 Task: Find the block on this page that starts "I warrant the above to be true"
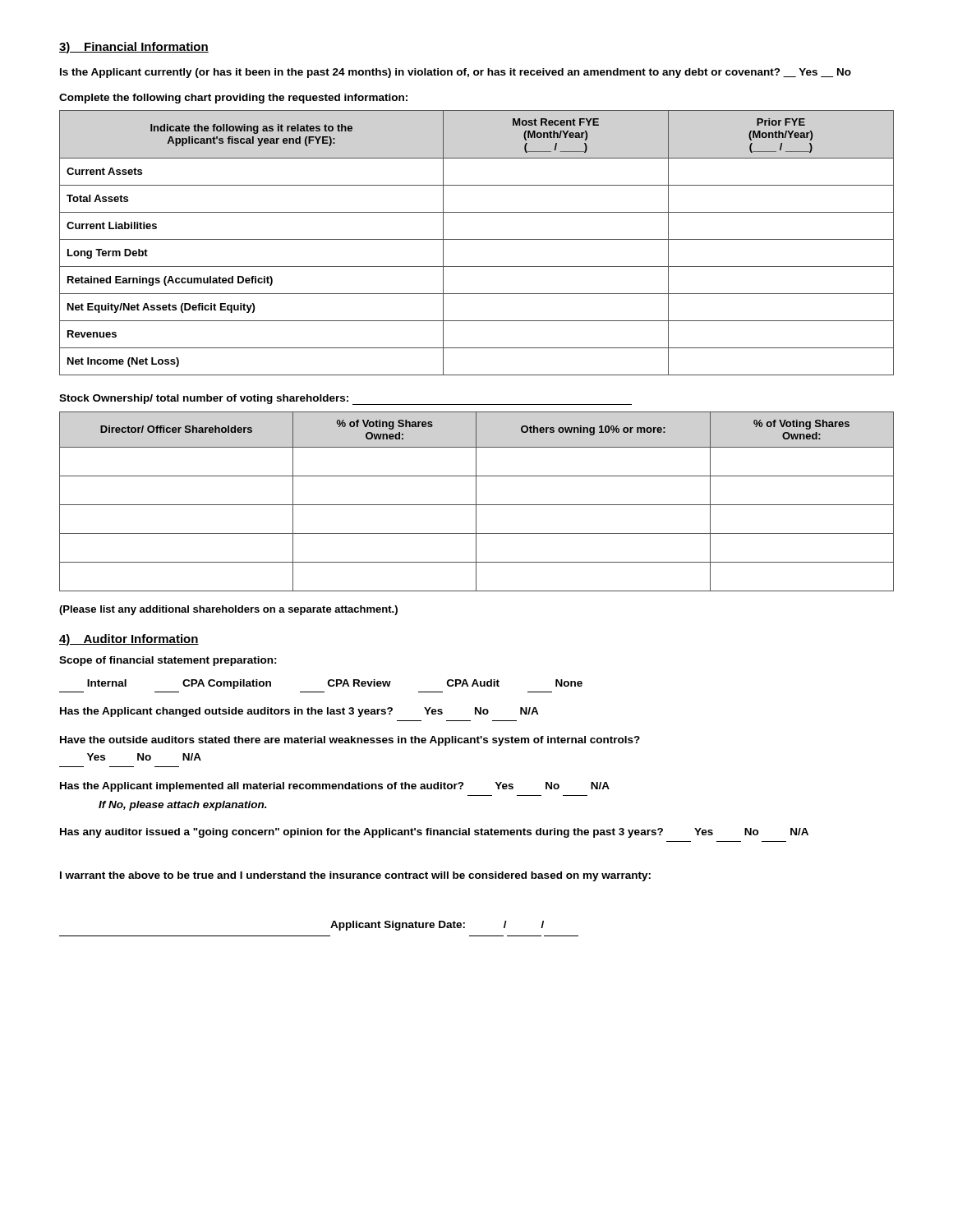pyautogui.click(x=355, y=875)
